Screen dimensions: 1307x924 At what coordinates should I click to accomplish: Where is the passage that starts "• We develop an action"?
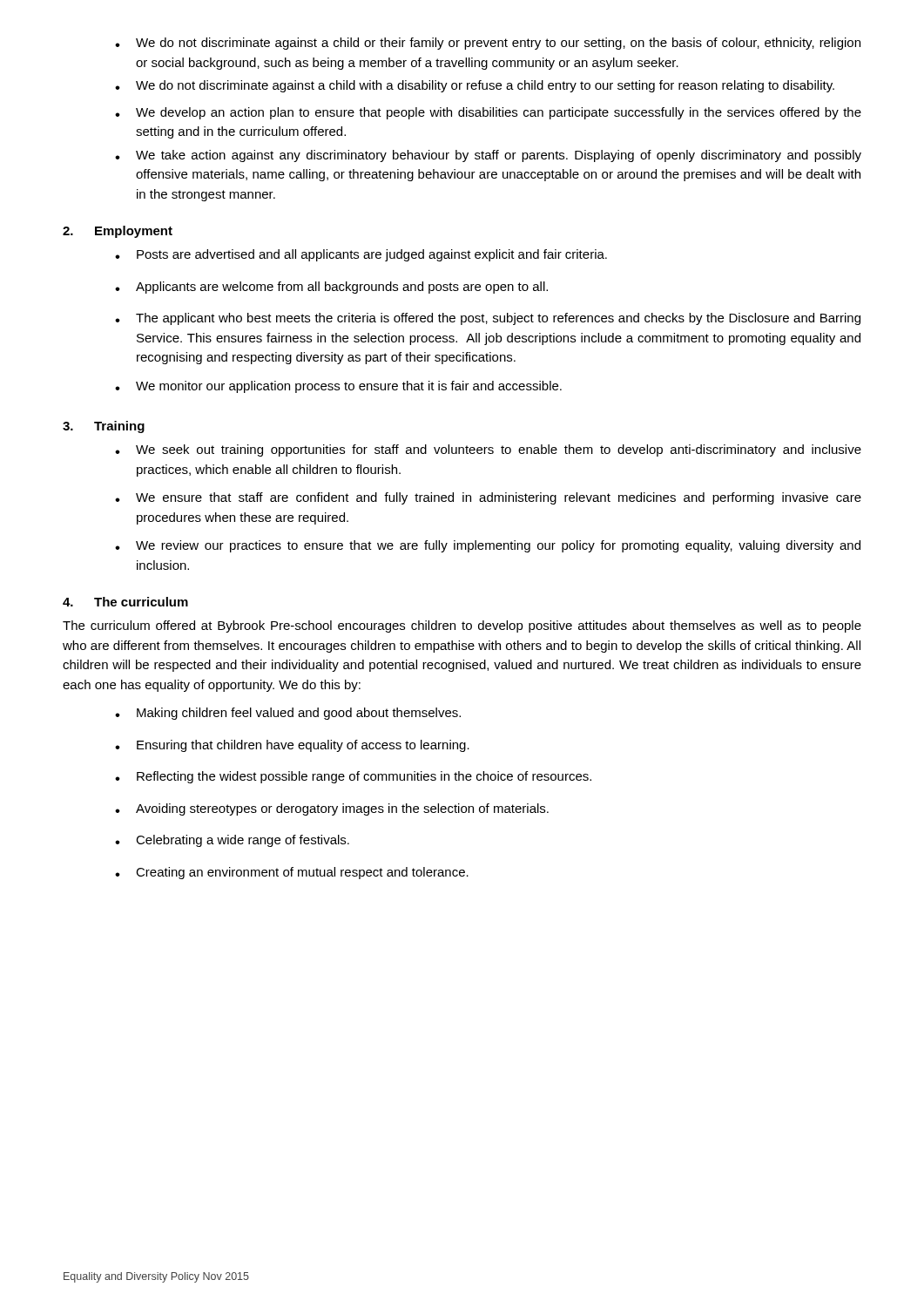(488, 122)
